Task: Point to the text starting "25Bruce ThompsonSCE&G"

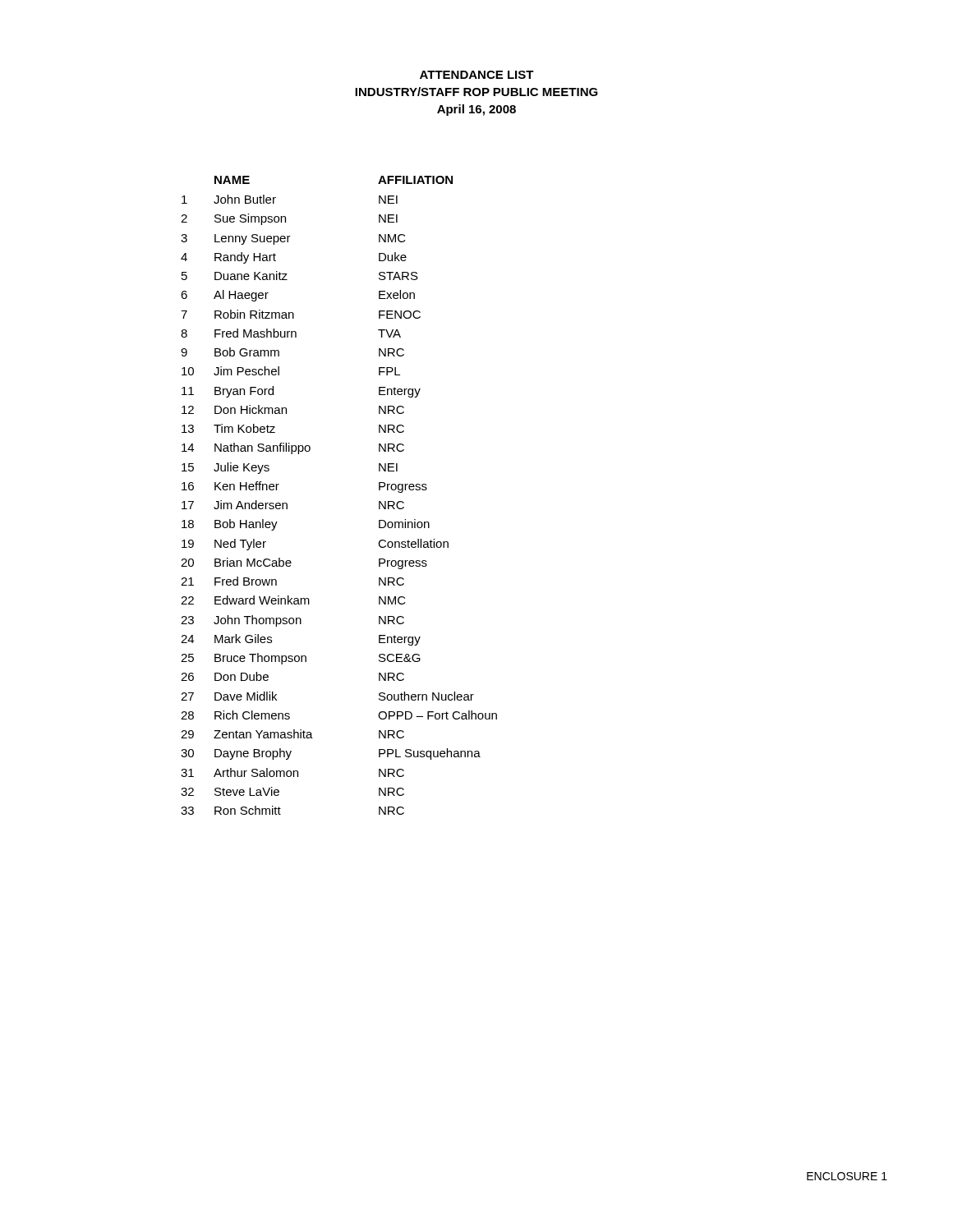Action: pos(386,658)
